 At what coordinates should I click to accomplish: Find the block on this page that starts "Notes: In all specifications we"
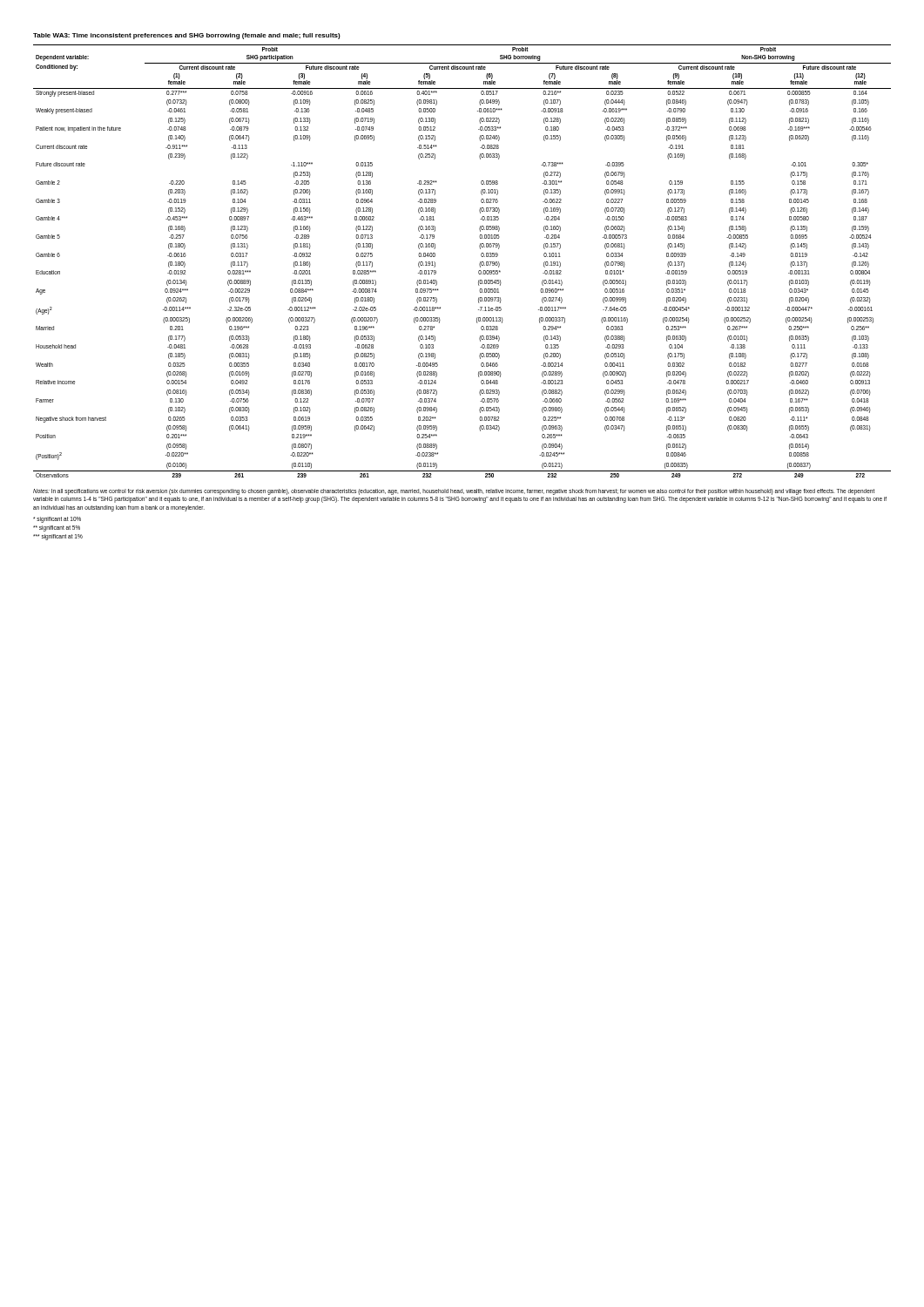click(460, 499)
